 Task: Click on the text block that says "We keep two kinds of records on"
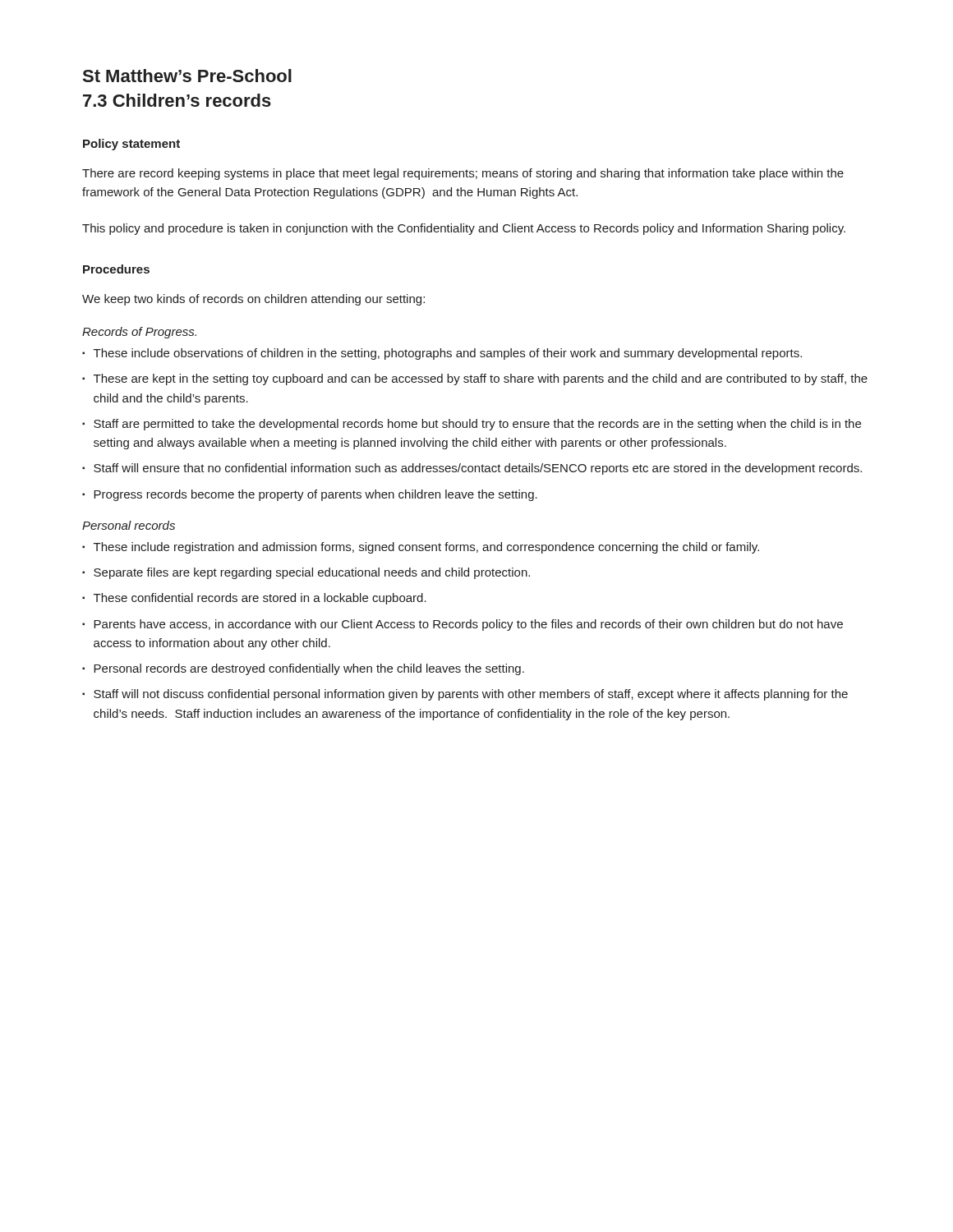(x=253, y=300)
